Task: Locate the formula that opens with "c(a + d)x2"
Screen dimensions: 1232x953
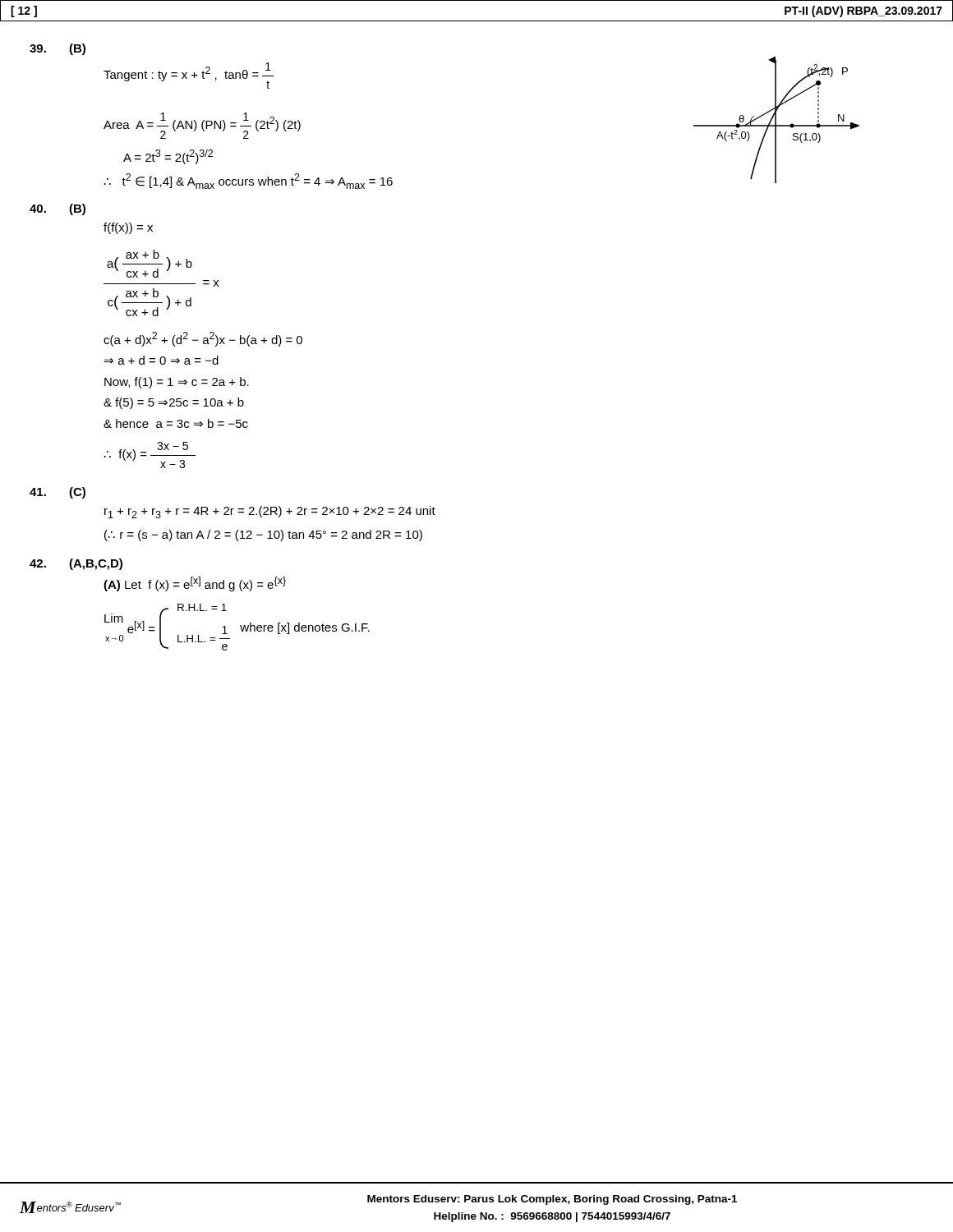Action: [x=203, y=338]
